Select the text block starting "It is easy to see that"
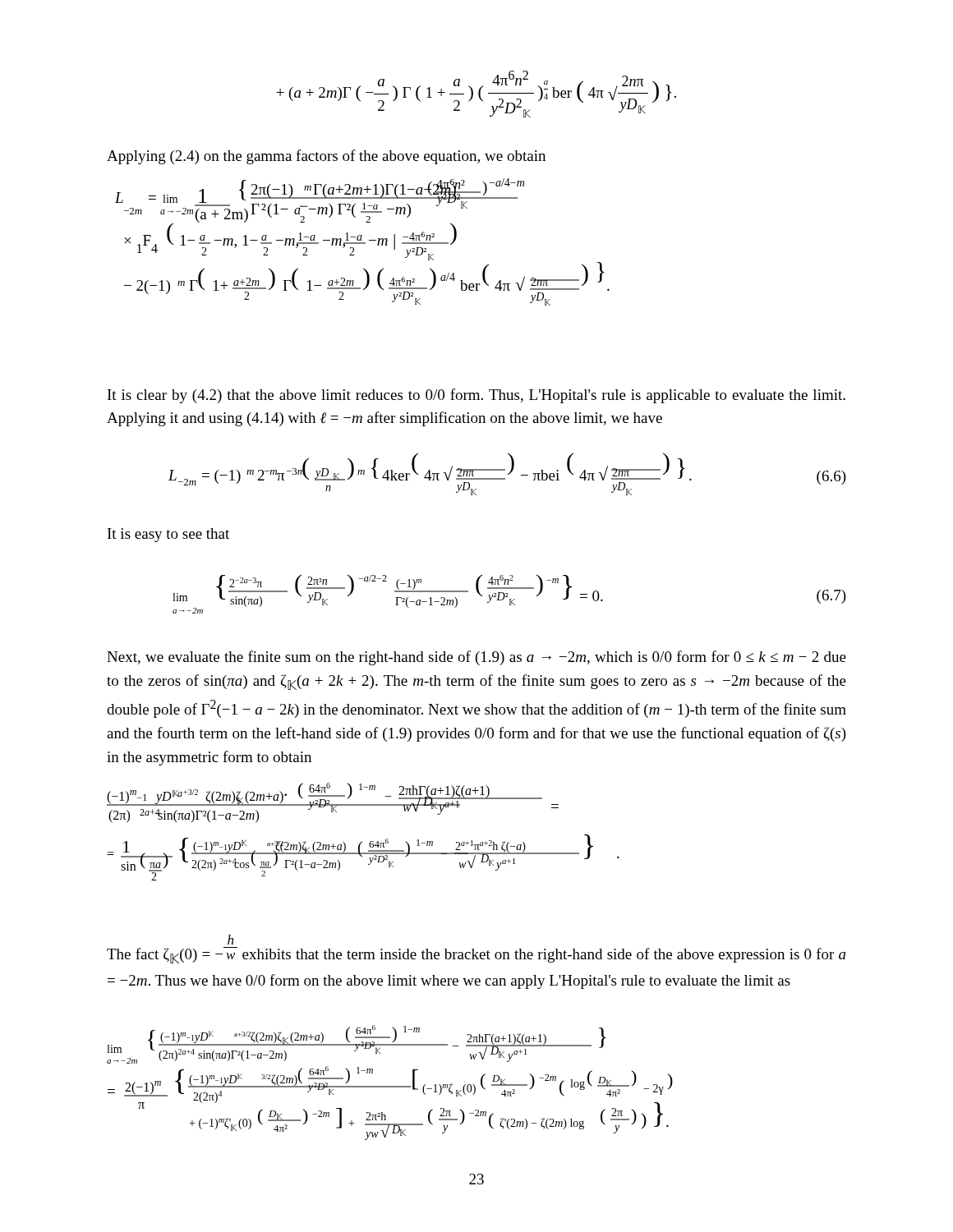 click(168, 533)
